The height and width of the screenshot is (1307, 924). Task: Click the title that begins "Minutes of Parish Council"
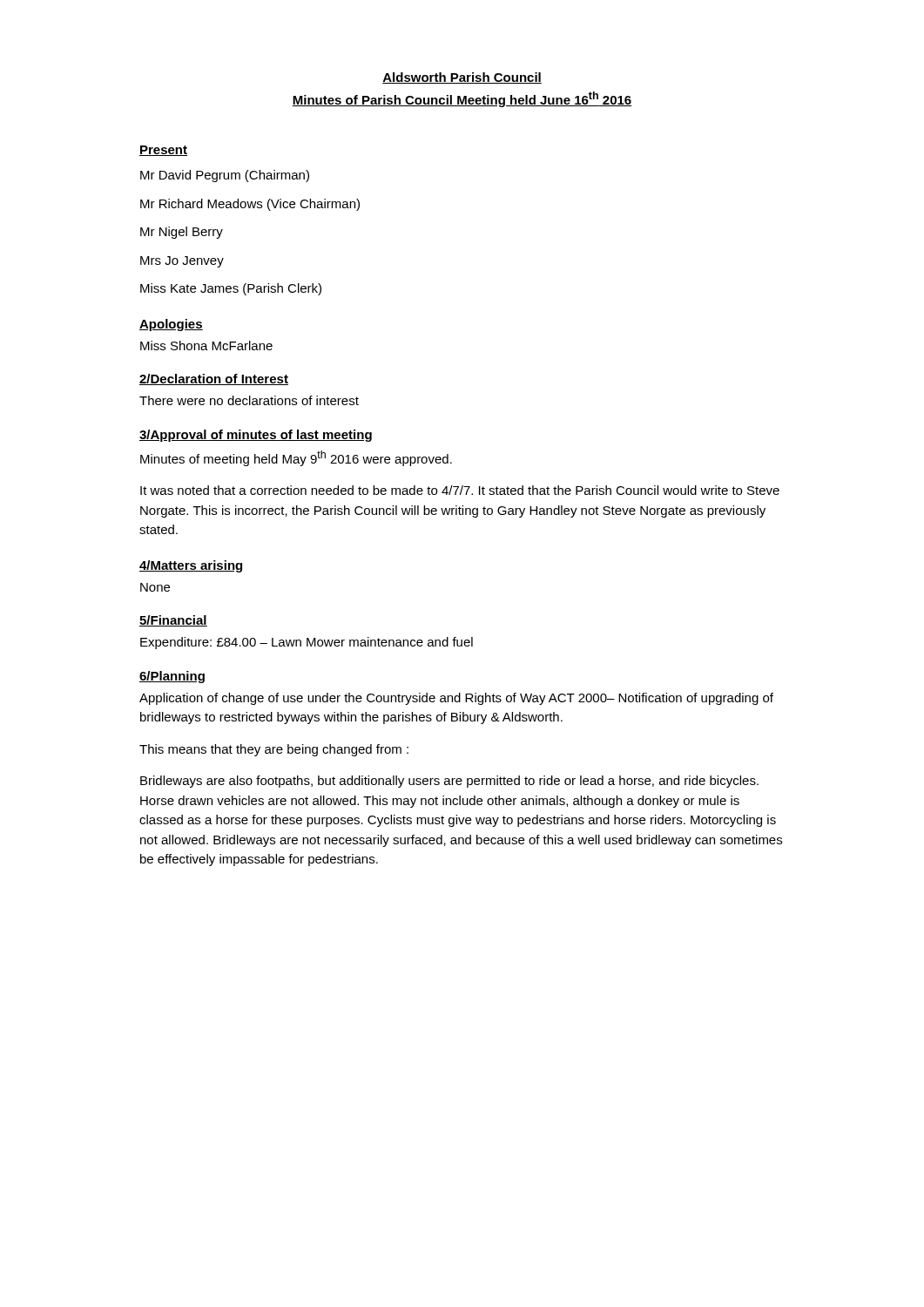pyautogui.click(x=462, y=98)
